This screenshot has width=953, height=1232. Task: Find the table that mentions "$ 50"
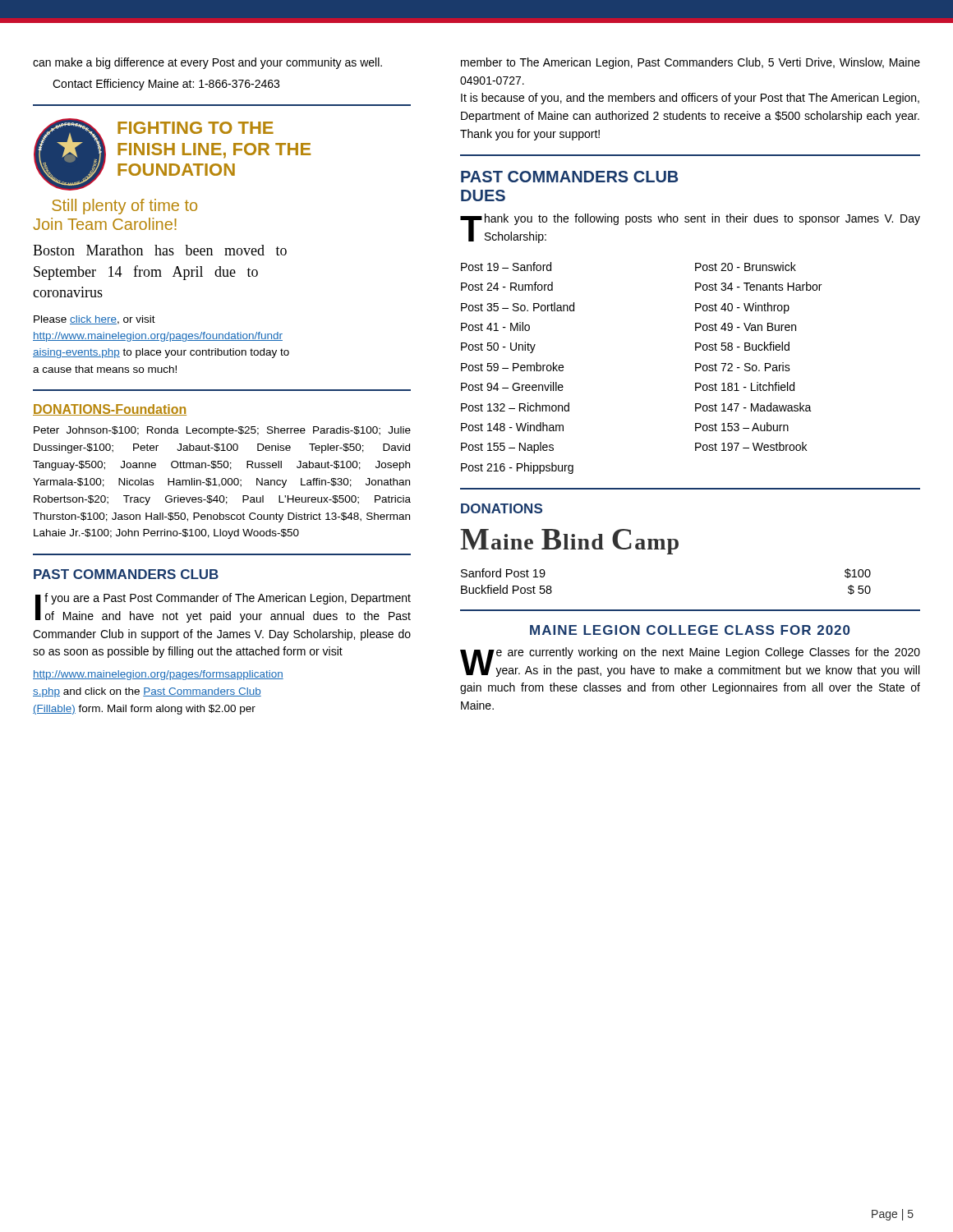point(690,582)
